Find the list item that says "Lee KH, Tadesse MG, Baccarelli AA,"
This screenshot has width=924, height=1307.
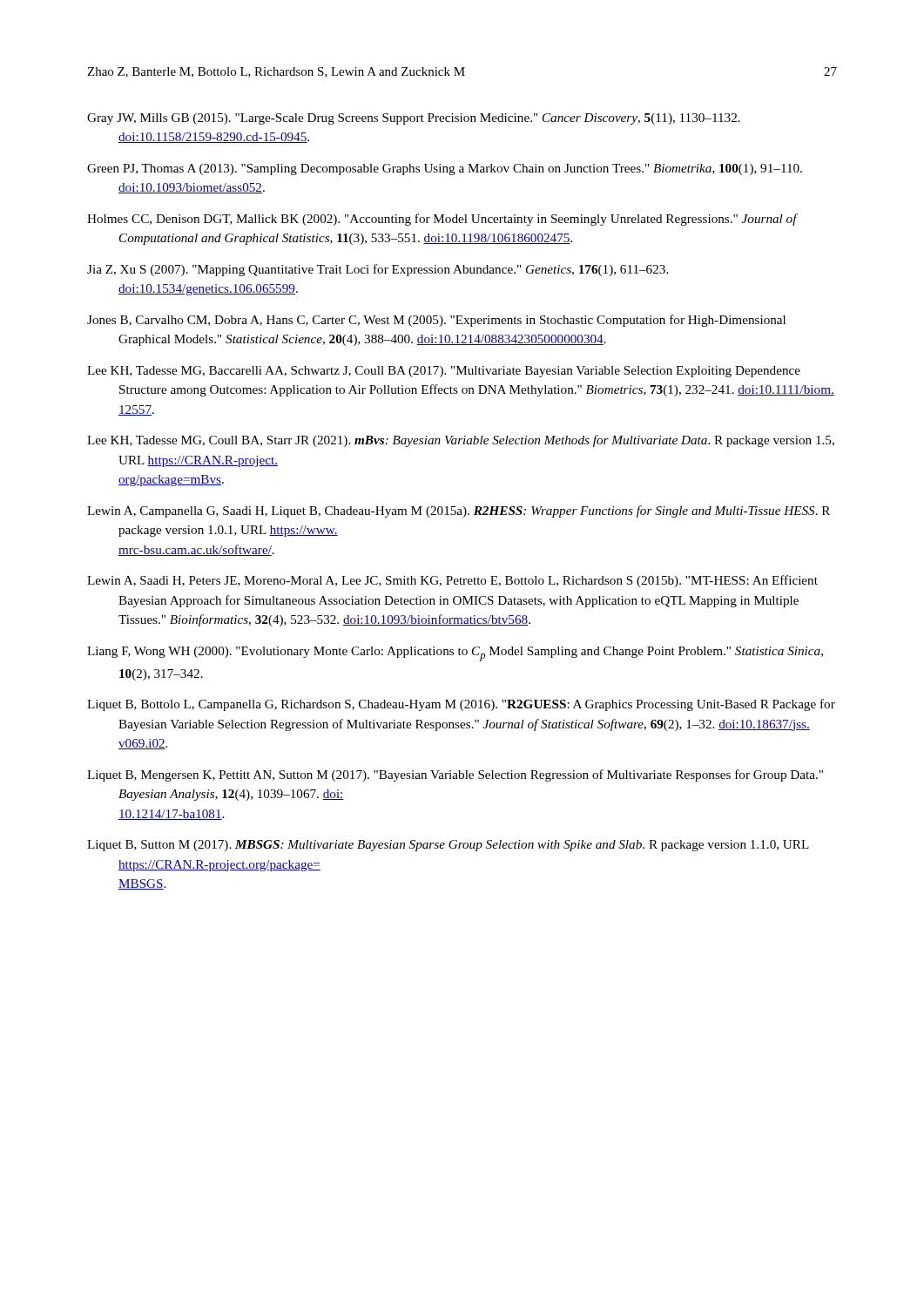(461, 389)
